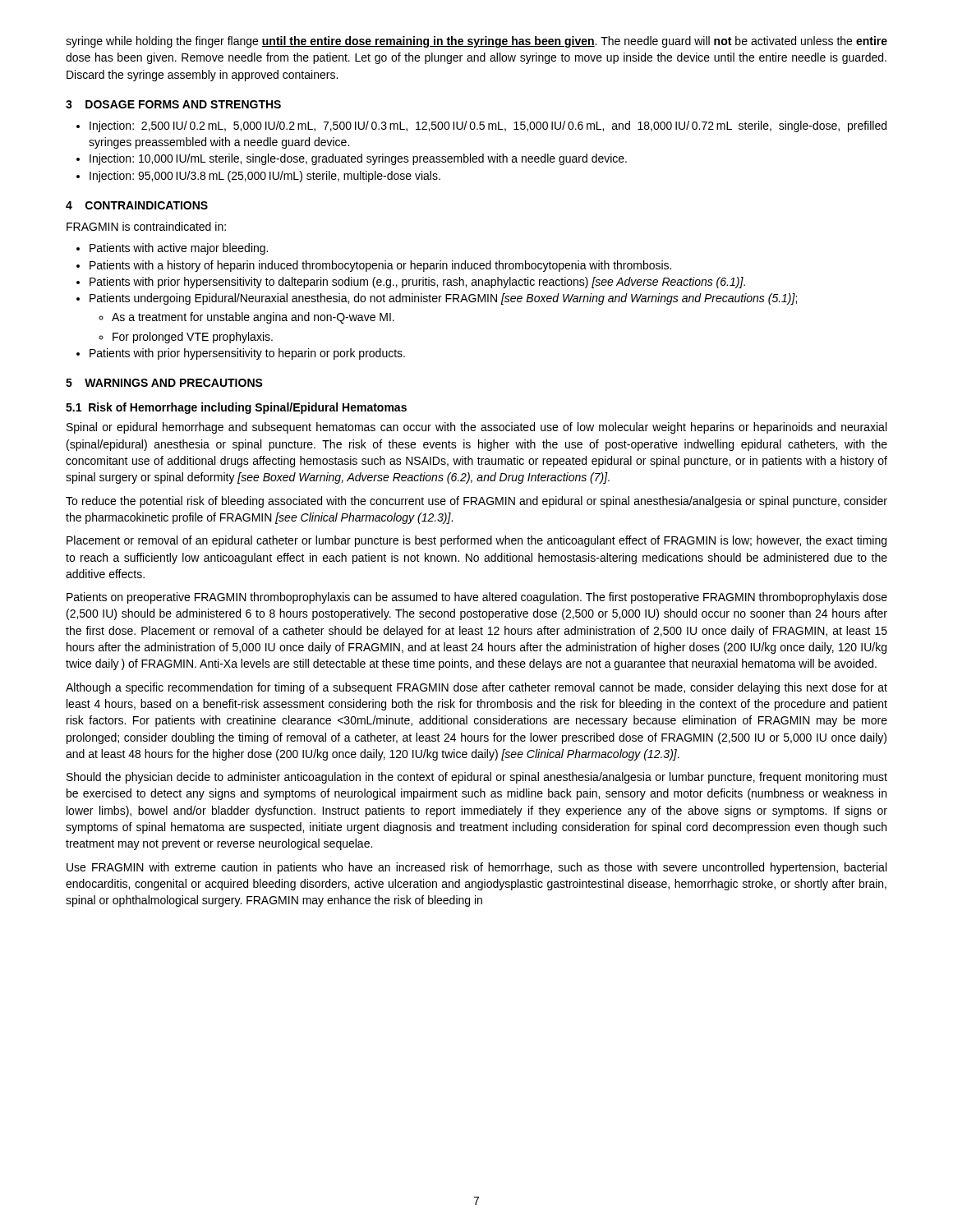Viewport: 953px width, 1232px height.
Task: Select the list item that says "Patients with prior hypersensitivity to heparin or"
Action: tap(241, 354)
